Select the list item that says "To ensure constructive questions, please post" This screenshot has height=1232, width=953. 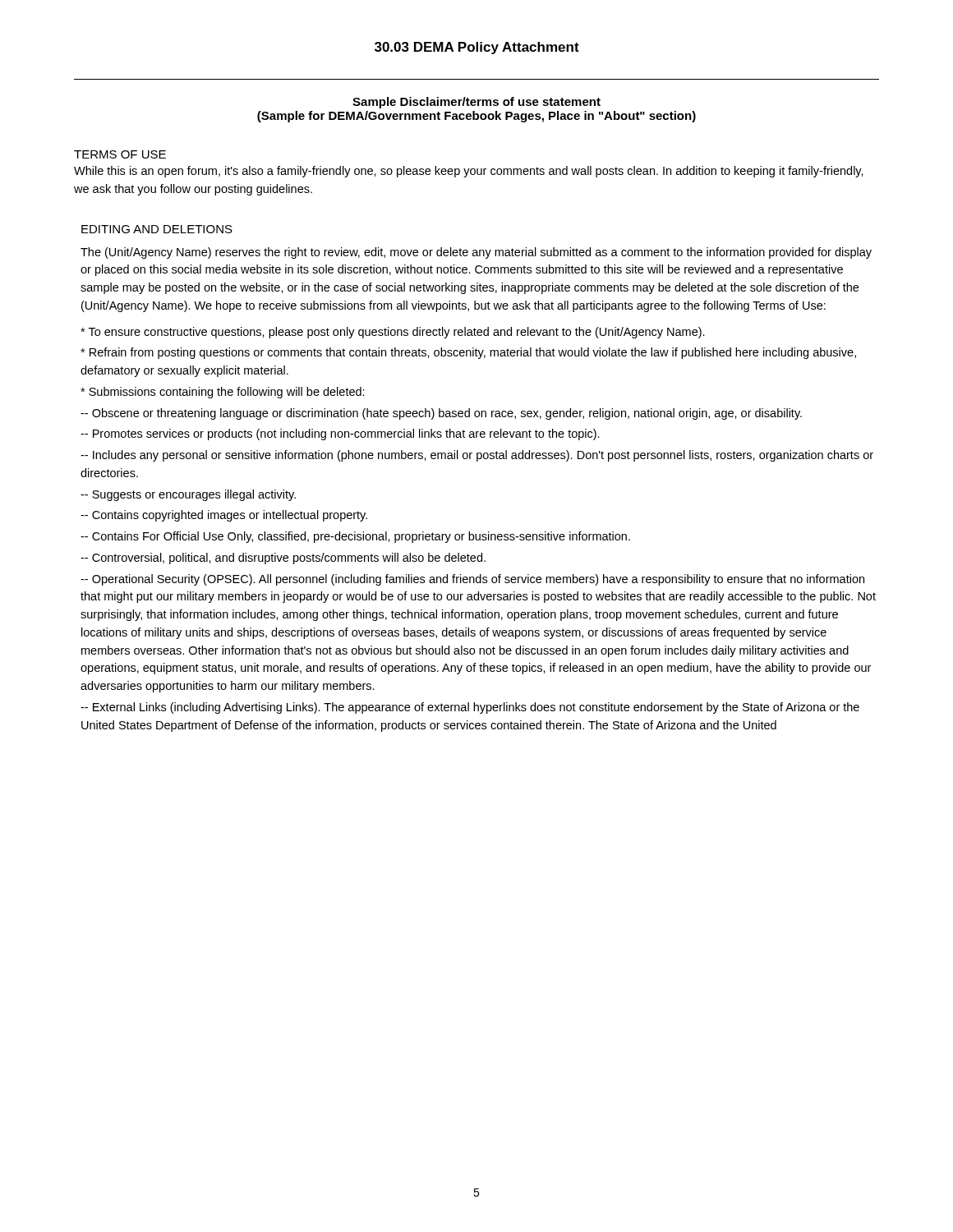(x=393, y=331)
